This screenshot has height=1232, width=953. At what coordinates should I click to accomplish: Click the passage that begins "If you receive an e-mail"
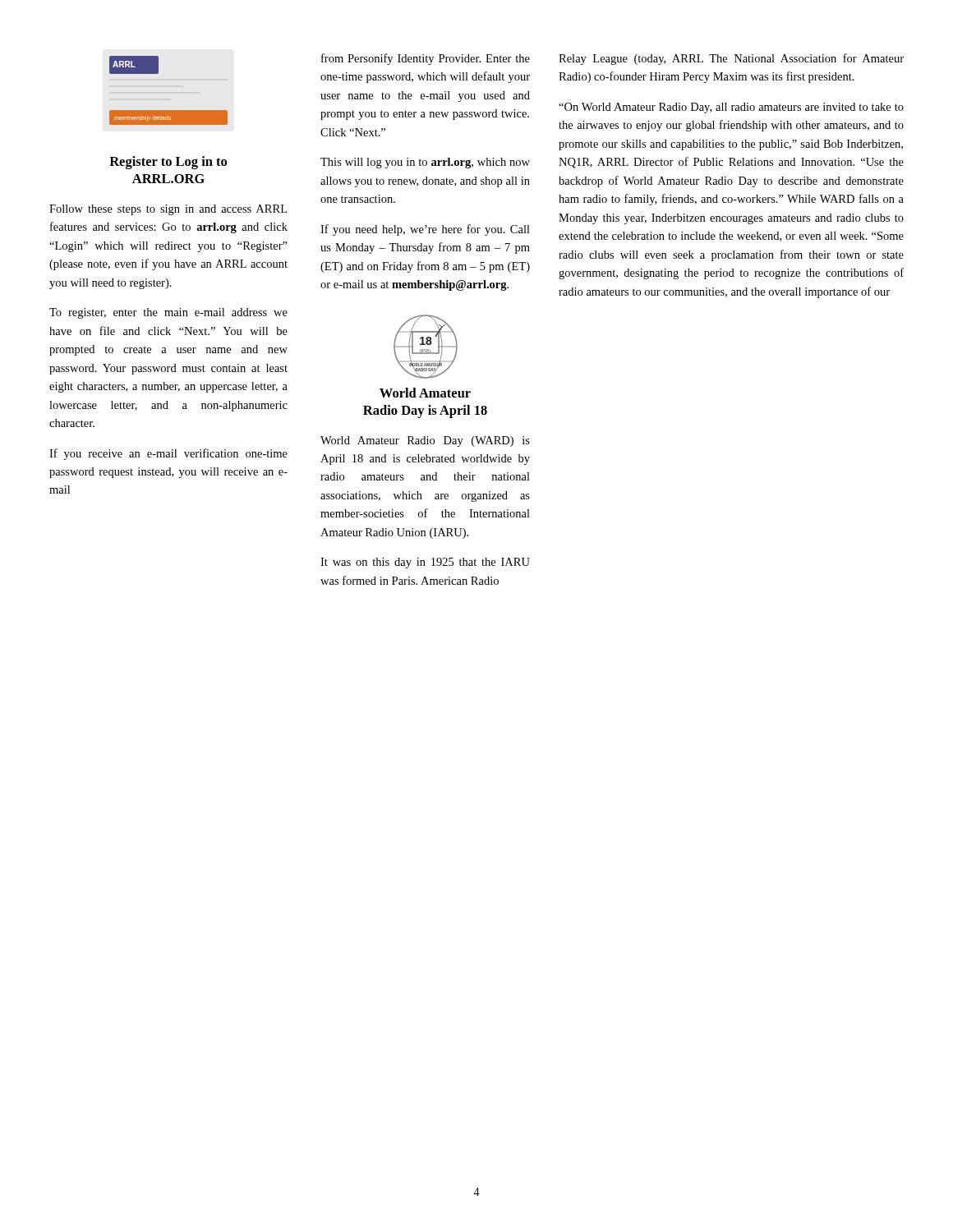click(168, 471)
